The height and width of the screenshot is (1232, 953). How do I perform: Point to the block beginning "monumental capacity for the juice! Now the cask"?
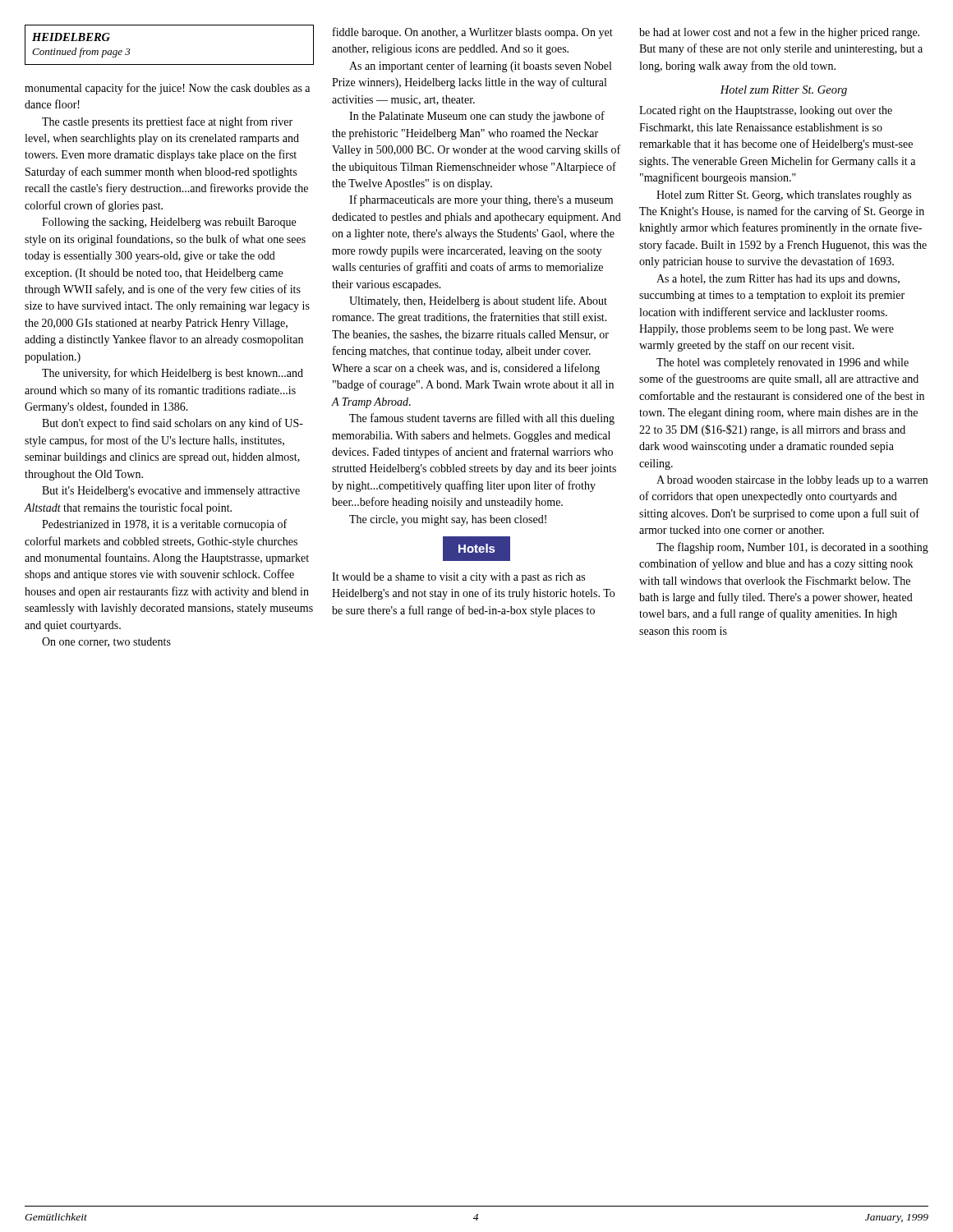pos(169,366)
